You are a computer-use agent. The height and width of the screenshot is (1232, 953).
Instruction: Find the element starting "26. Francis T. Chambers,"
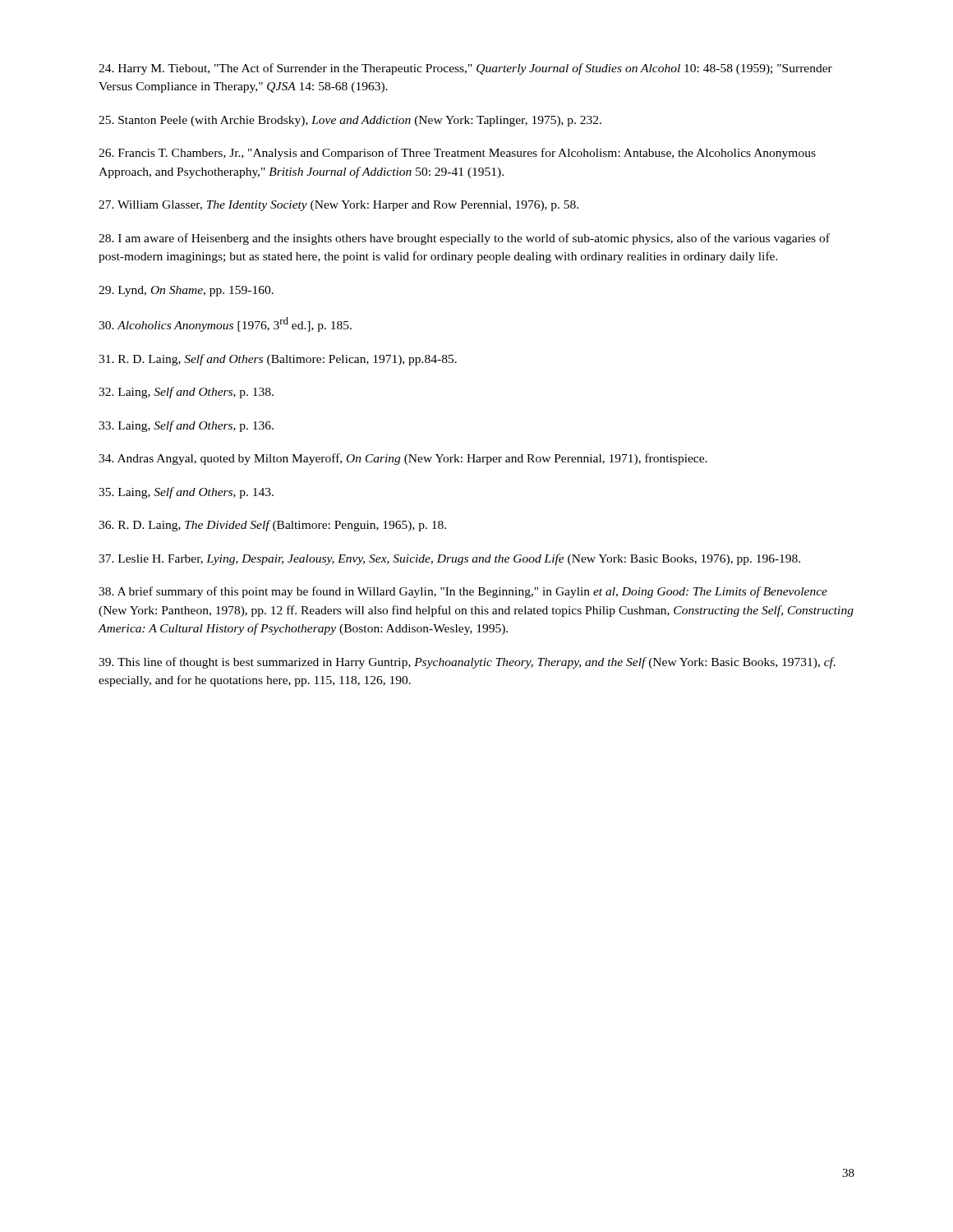click(476, 163)
